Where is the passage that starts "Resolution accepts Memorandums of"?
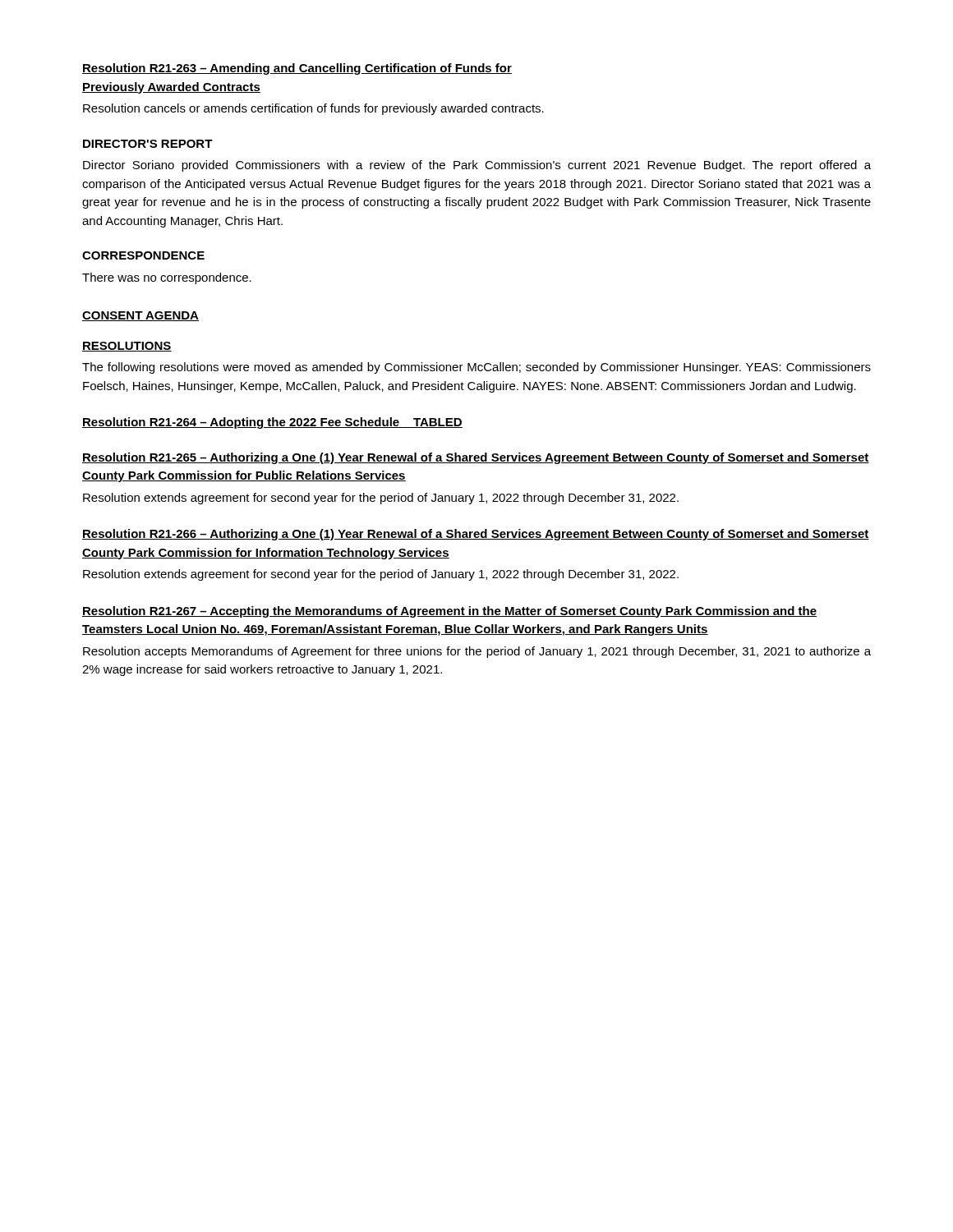The height and width of the screenshot is (1232, 953). pyautogui.click(x=476, y=660)
